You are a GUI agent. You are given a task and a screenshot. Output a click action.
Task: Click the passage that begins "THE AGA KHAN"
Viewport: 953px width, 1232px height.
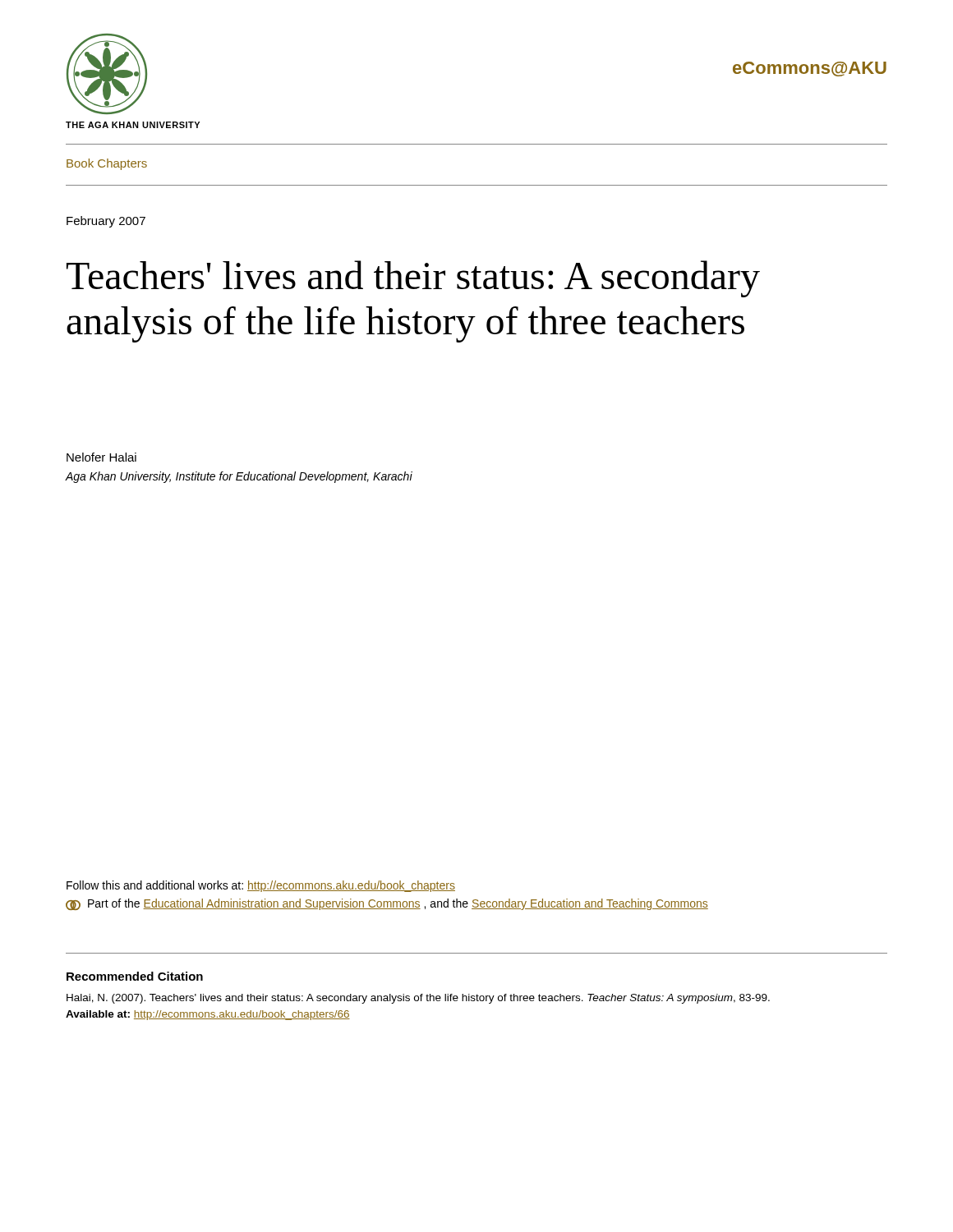pyautogui.click(x=133, y=125)
